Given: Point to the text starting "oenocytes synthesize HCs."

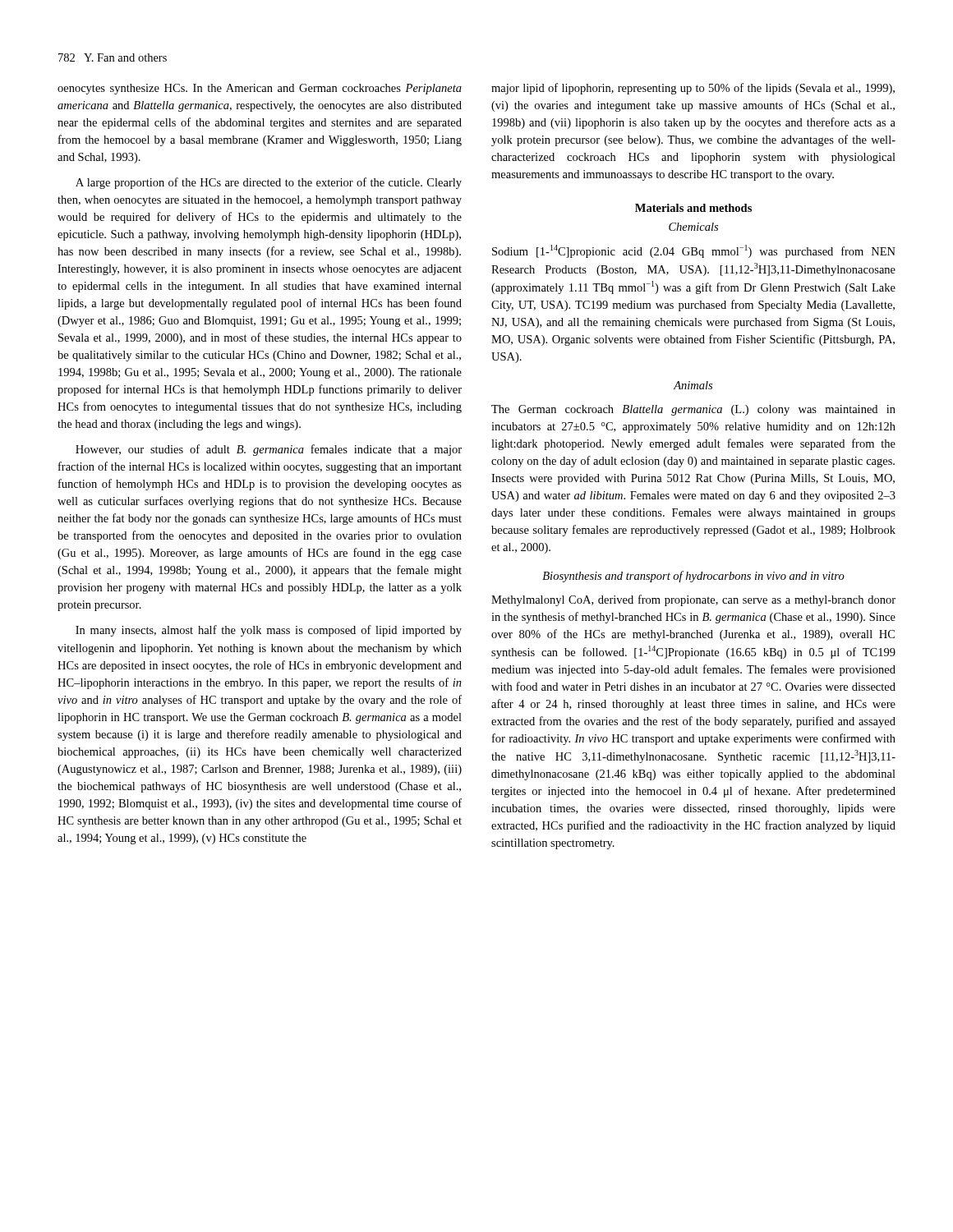Looking at the screenshot, I should tap(260, 123).
